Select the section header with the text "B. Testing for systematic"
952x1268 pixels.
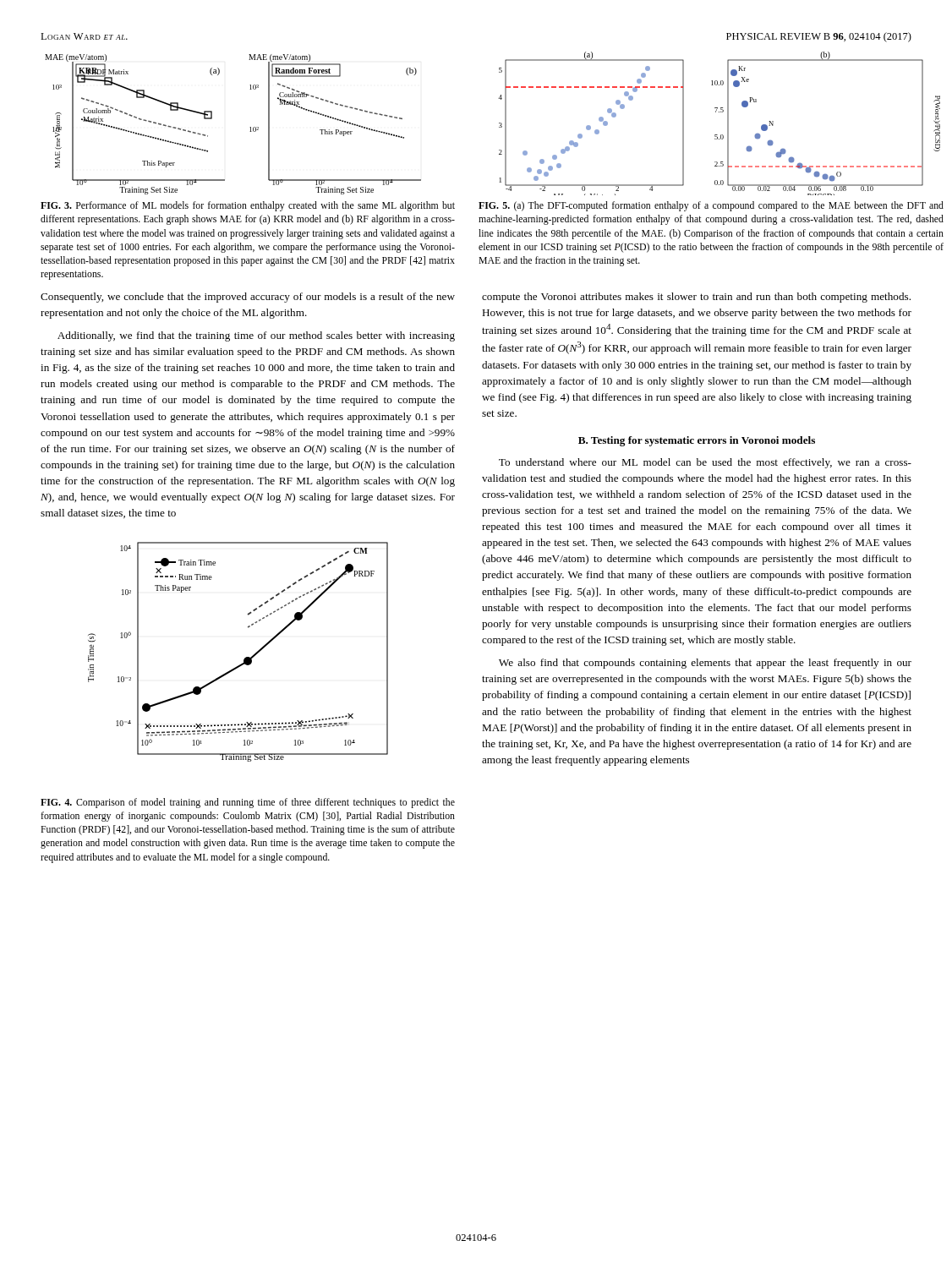coord(697,440)
